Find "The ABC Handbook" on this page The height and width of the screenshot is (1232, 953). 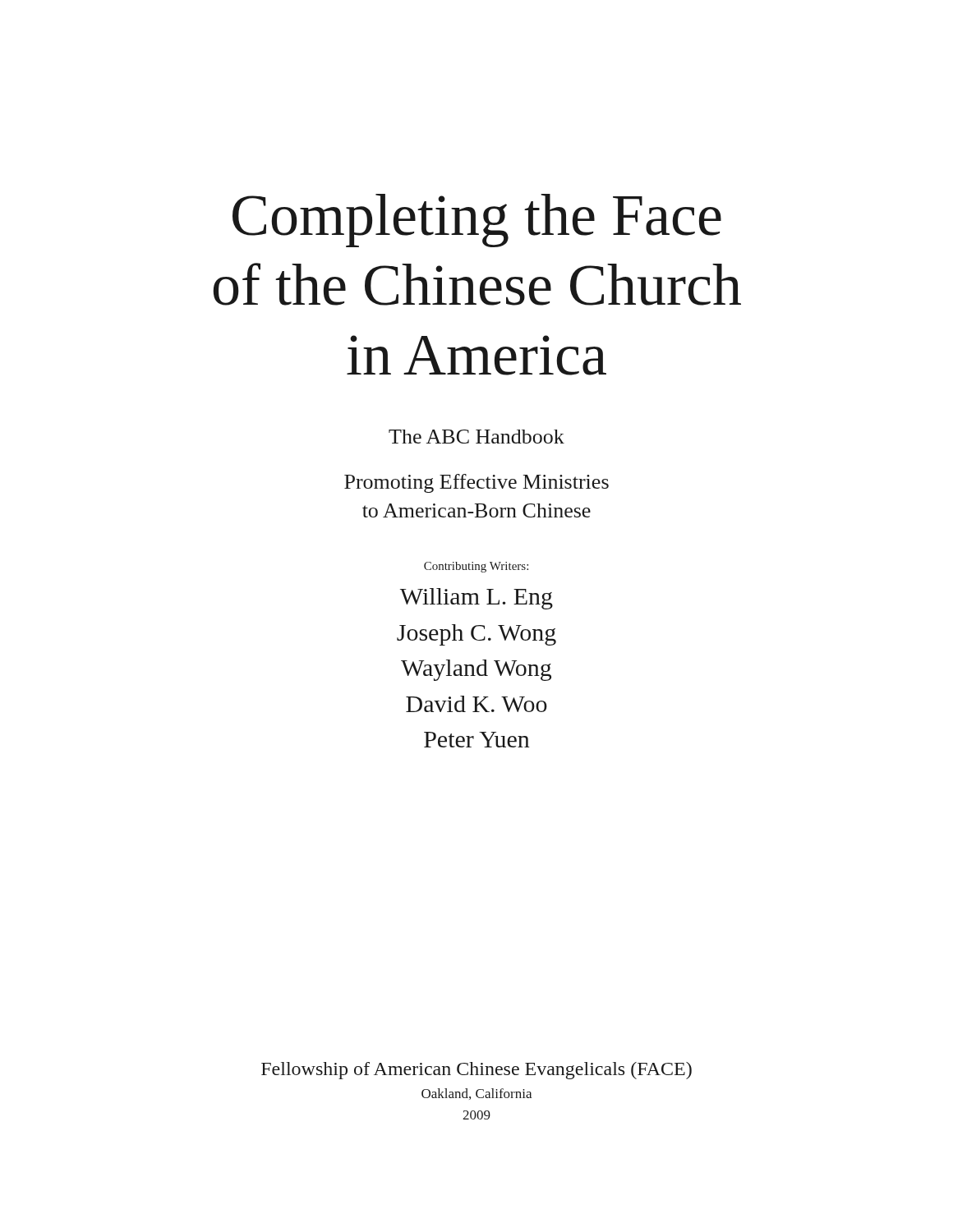[476, 436]
